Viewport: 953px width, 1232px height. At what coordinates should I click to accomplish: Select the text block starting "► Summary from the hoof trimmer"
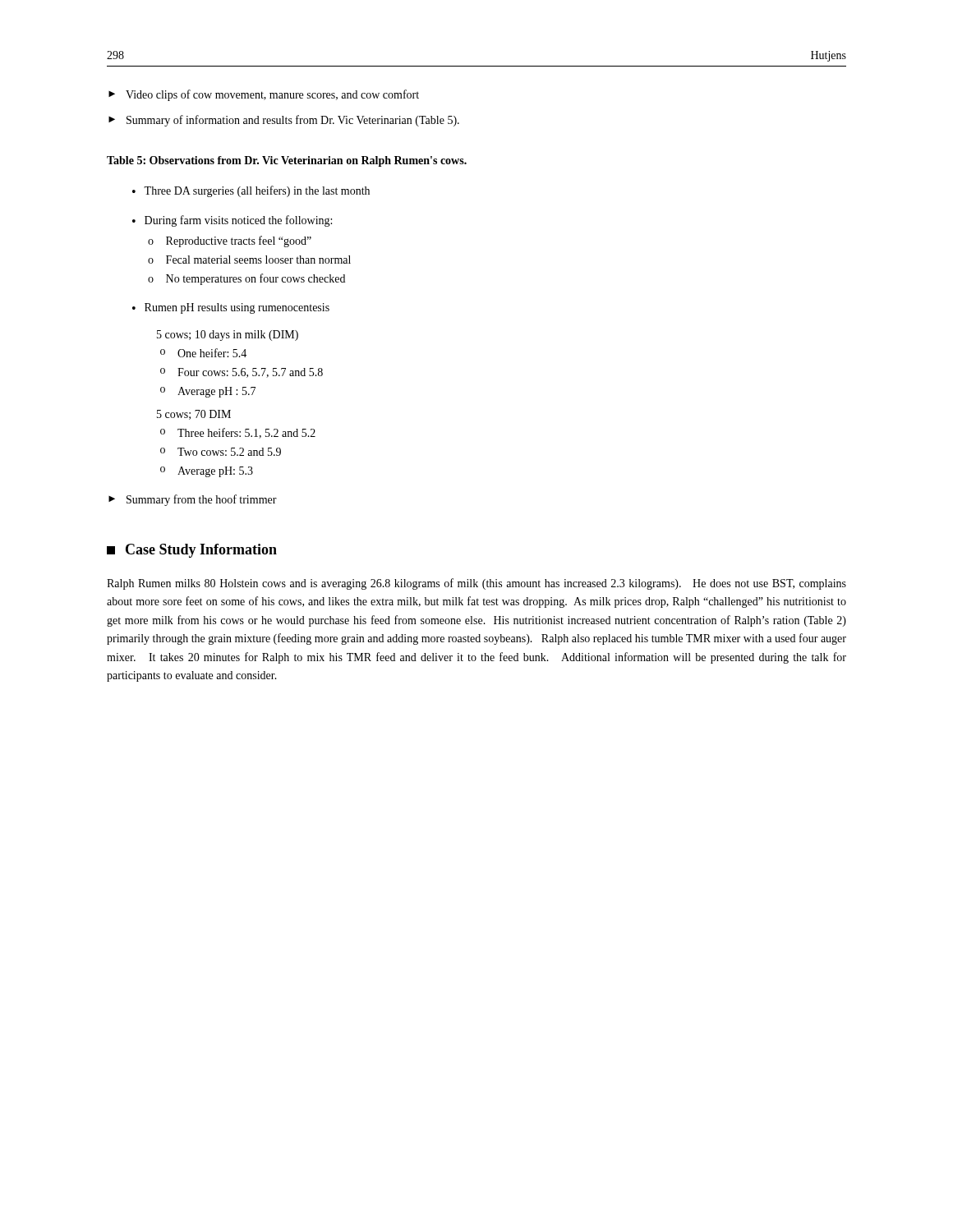(x=192, y=500)
